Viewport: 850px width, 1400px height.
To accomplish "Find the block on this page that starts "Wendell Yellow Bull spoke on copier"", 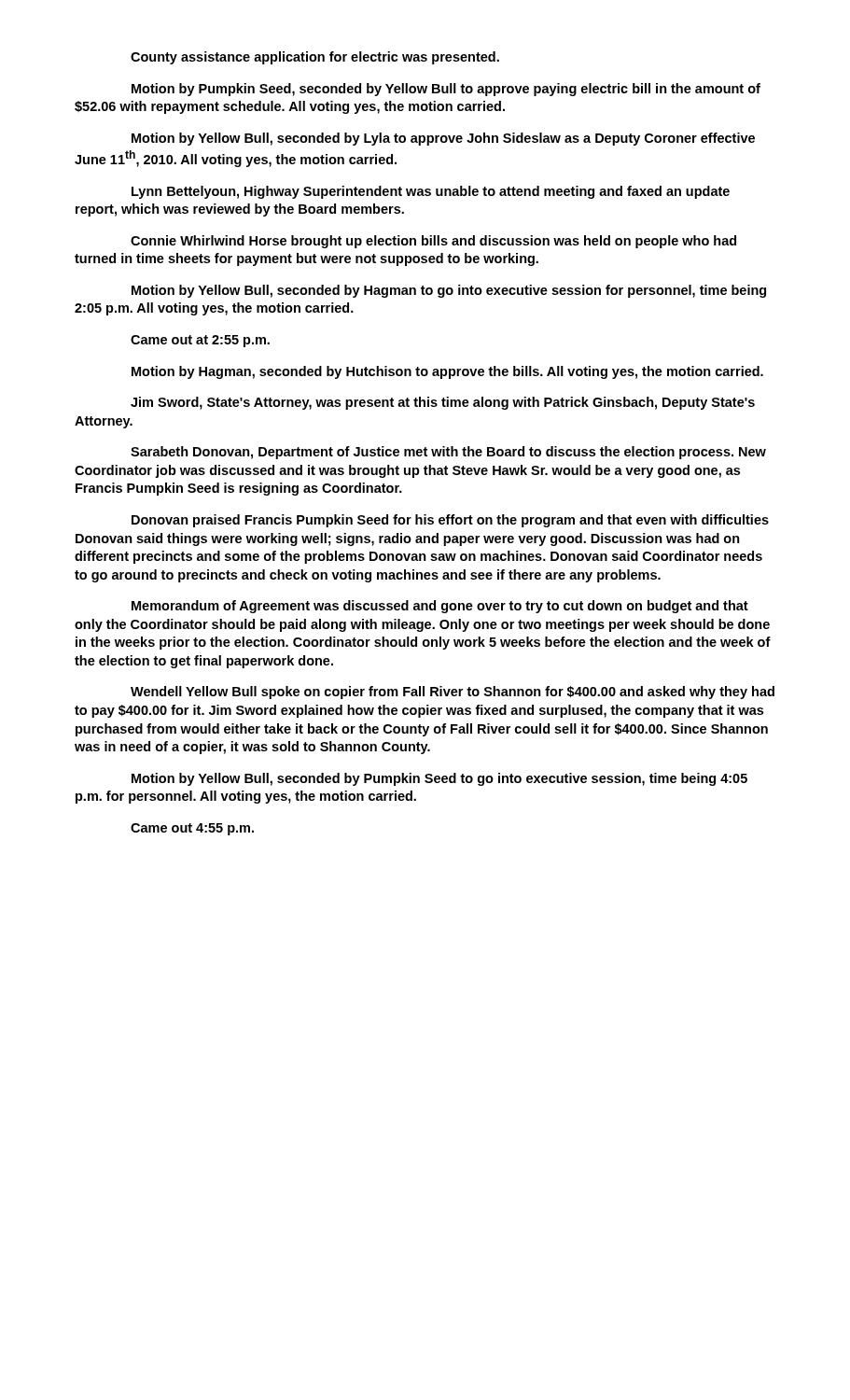I will click(425, 719).
